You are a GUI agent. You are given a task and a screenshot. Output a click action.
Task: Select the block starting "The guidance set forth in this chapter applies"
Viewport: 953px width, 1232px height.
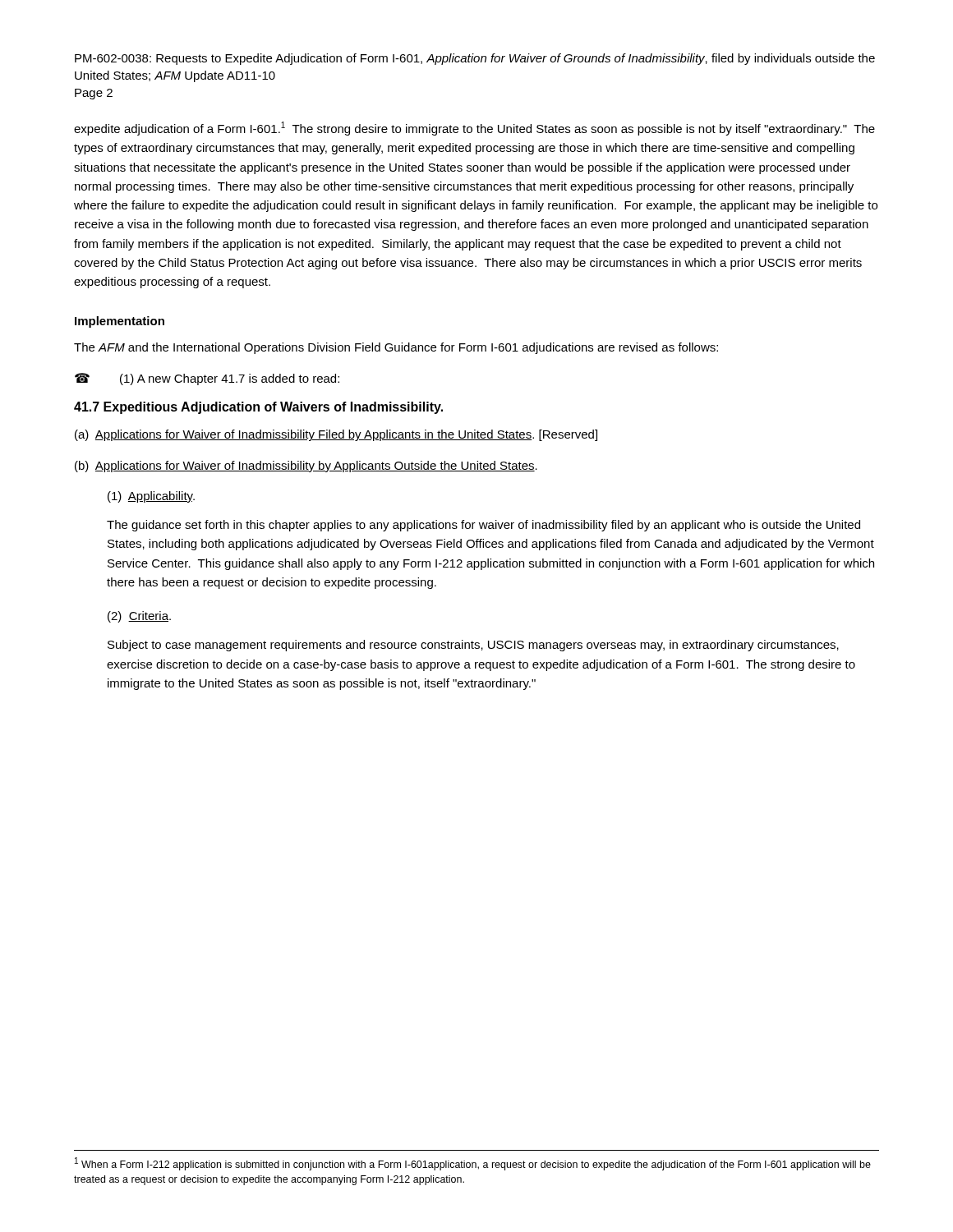(491, 553)
